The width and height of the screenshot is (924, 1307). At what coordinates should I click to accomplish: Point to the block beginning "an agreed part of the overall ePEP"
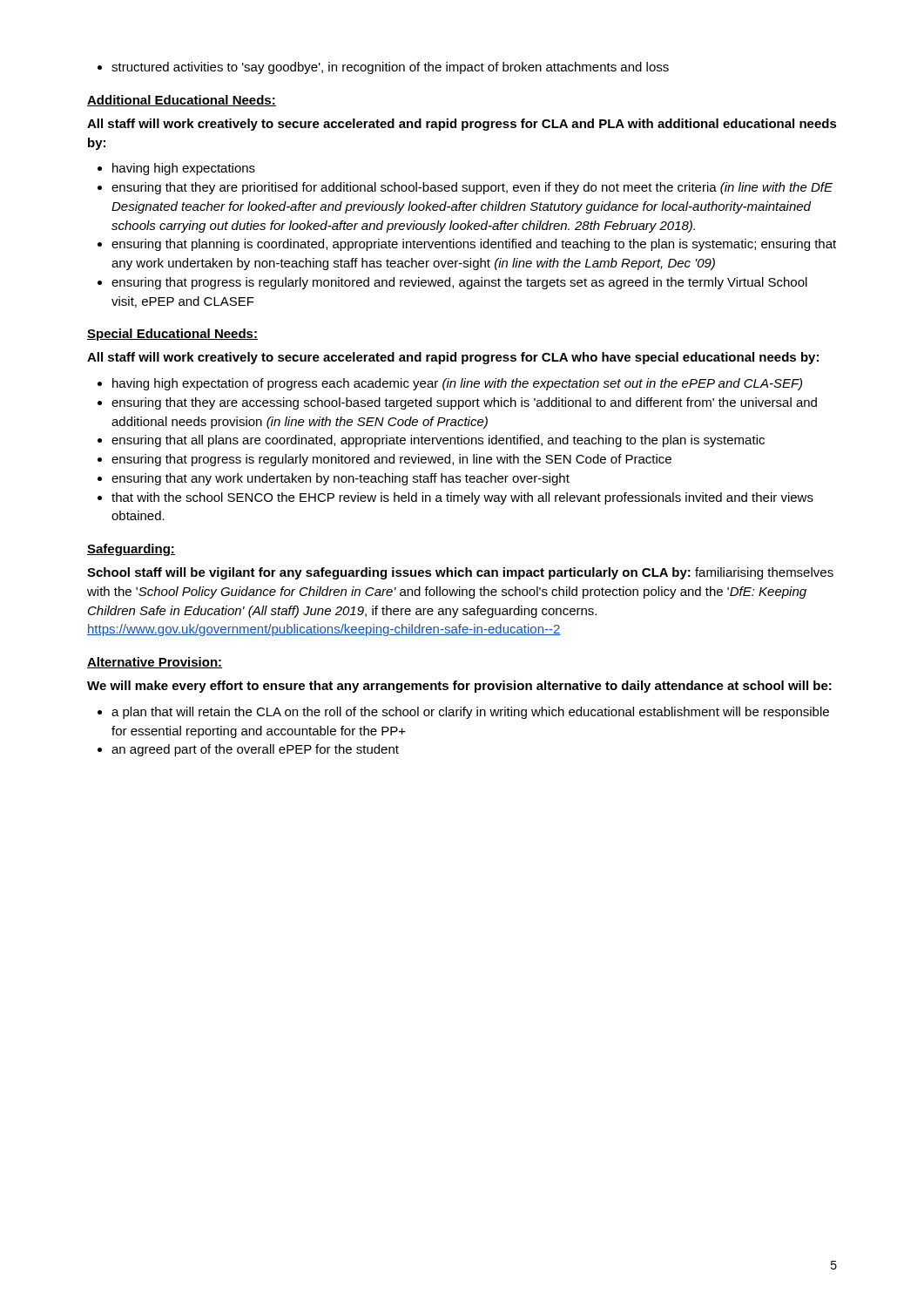pyautogui.click(x=248, y=750)
